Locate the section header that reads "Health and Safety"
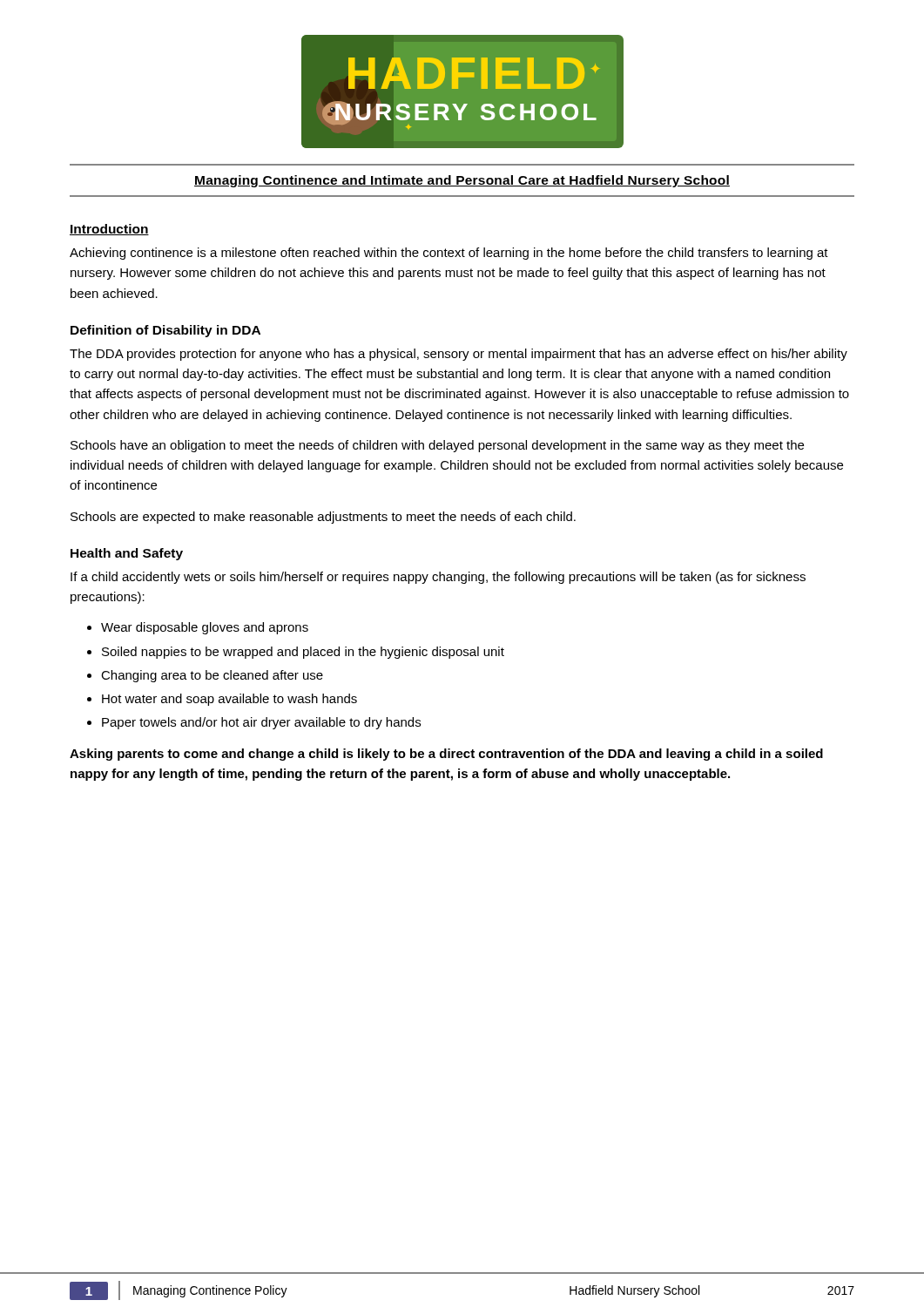Screen dimensions: 1307x924 coord(126,553)
